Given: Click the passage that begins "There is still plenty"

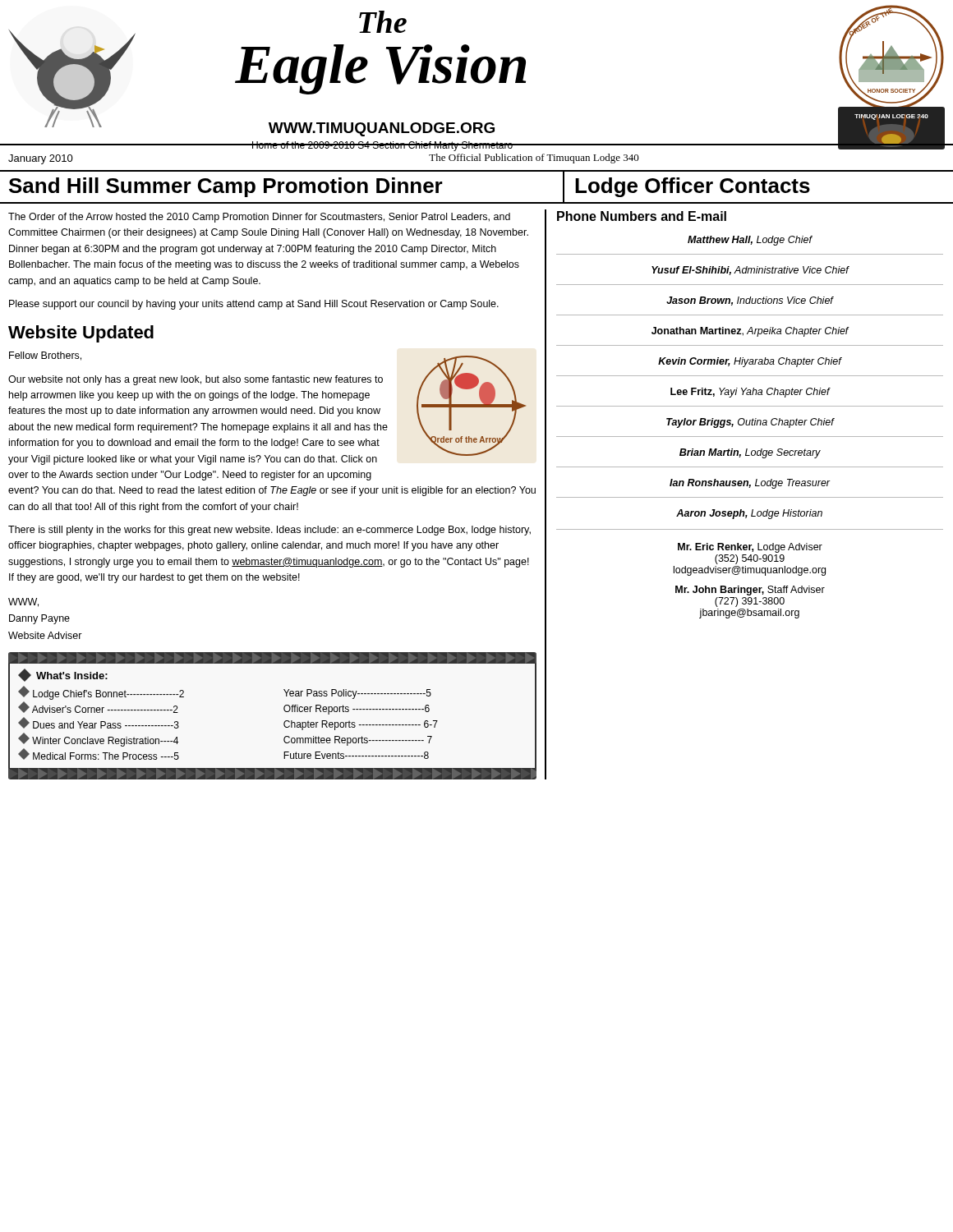Looking at the screenshot, I should point(270,554).
